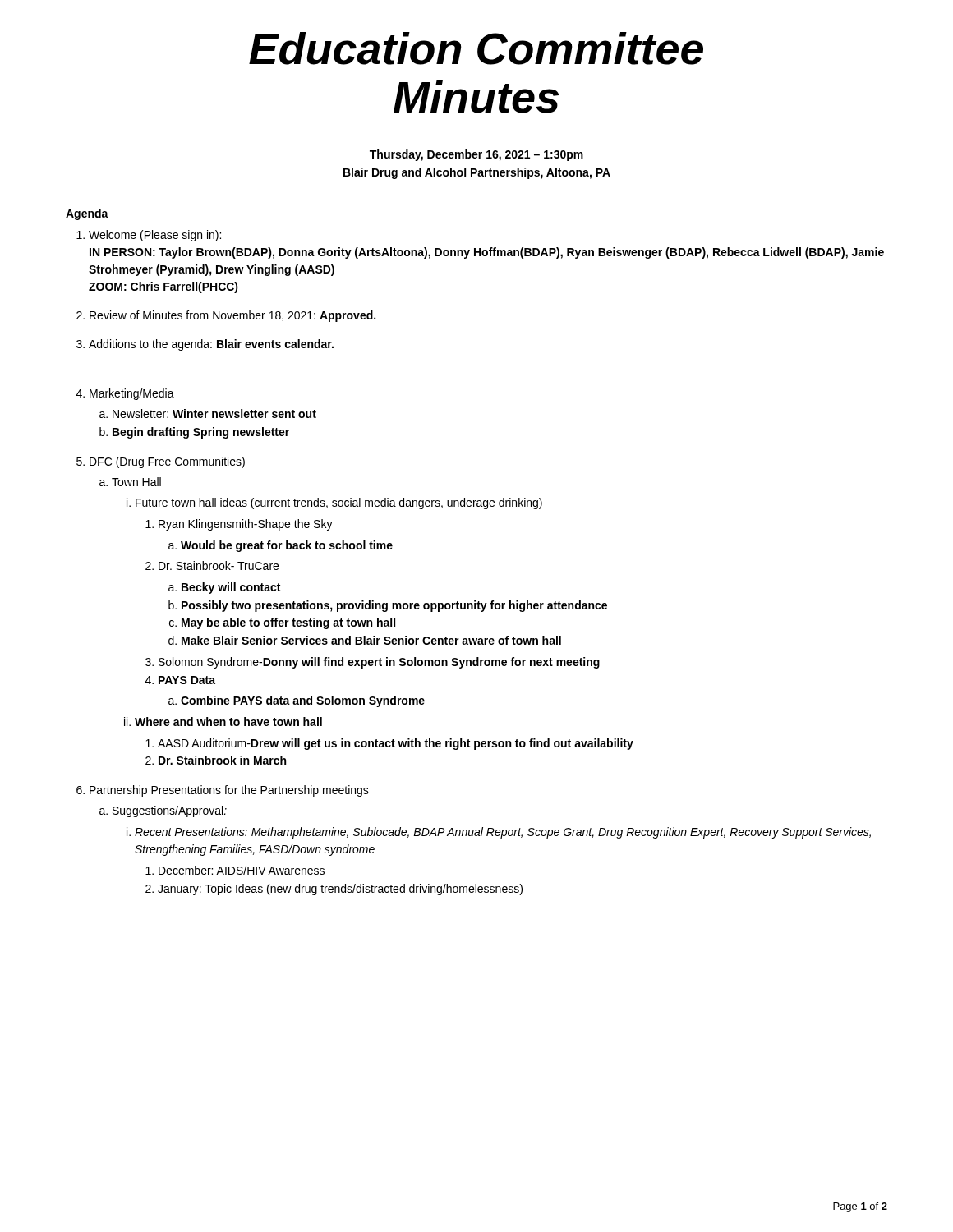Image resolution: width=953 pixels, height=1232 pixels.
Task: Locate the list item that reads "Would be great"
Action: coord(287,545)
